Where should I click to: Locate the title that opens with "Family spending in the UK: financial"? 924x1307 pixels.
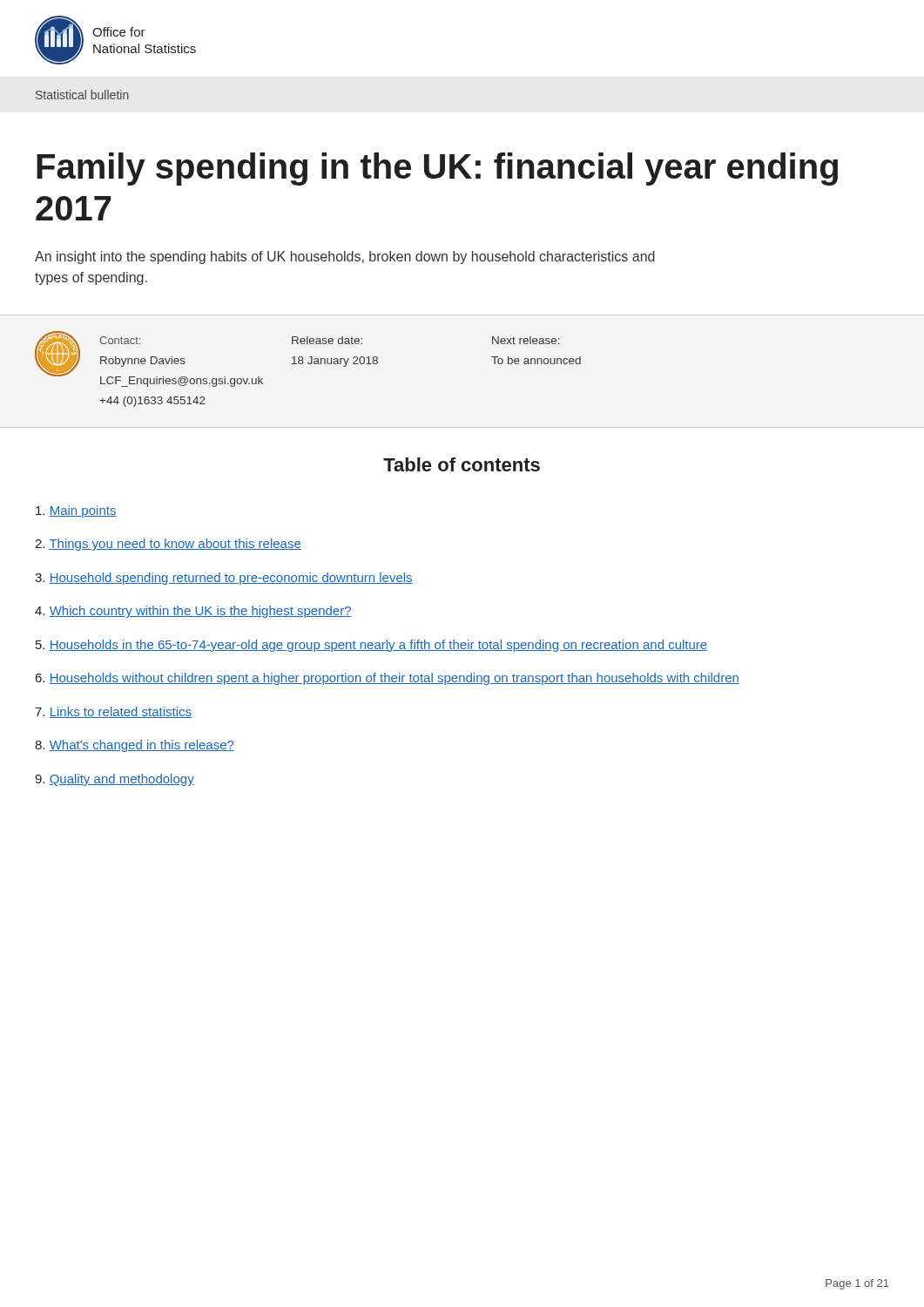tap(437, 187)
